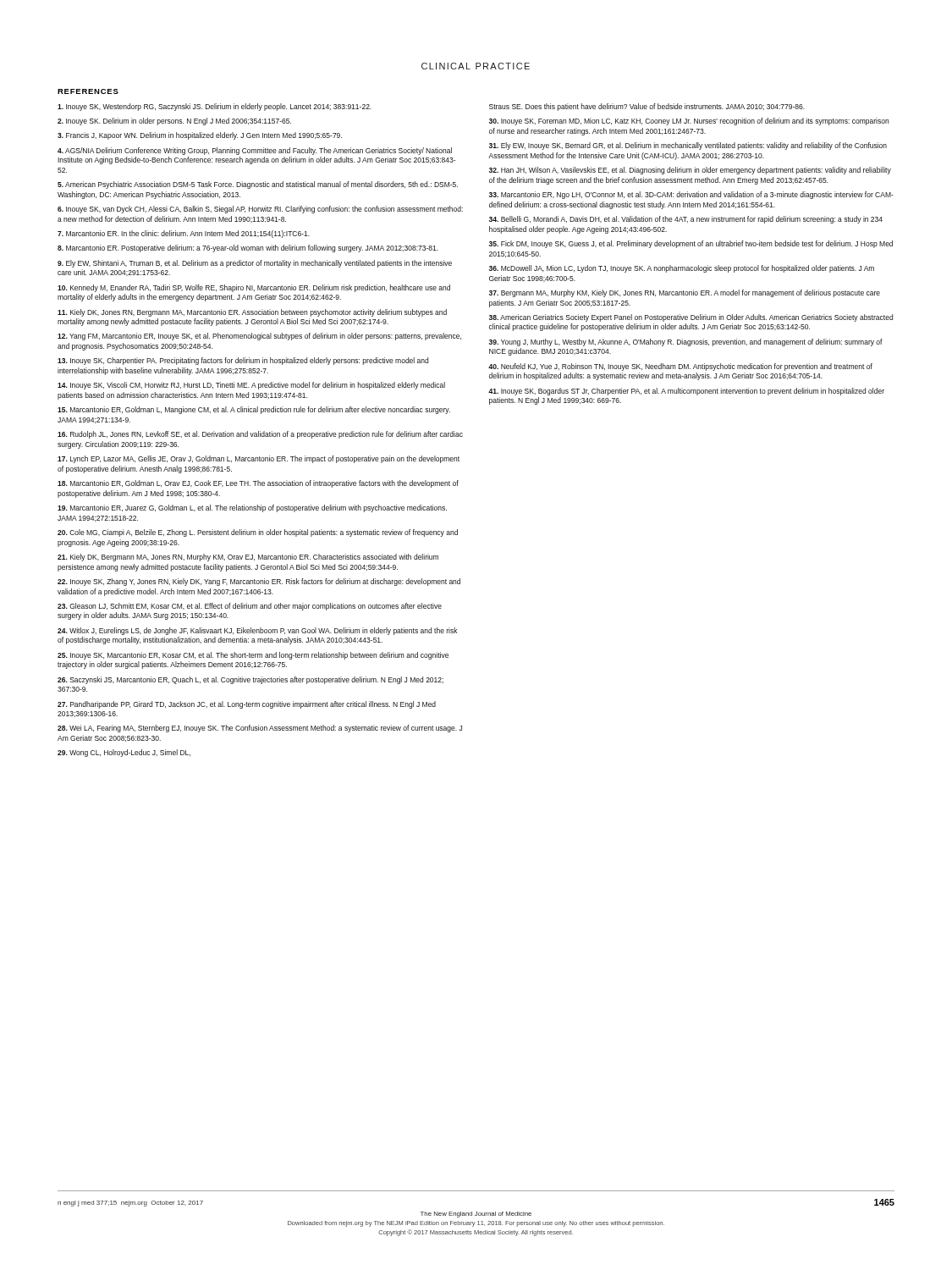Locate the block of text that opens with "7. Marcantonio ER. In the clinic: delirium."

(x=184, y=234)
